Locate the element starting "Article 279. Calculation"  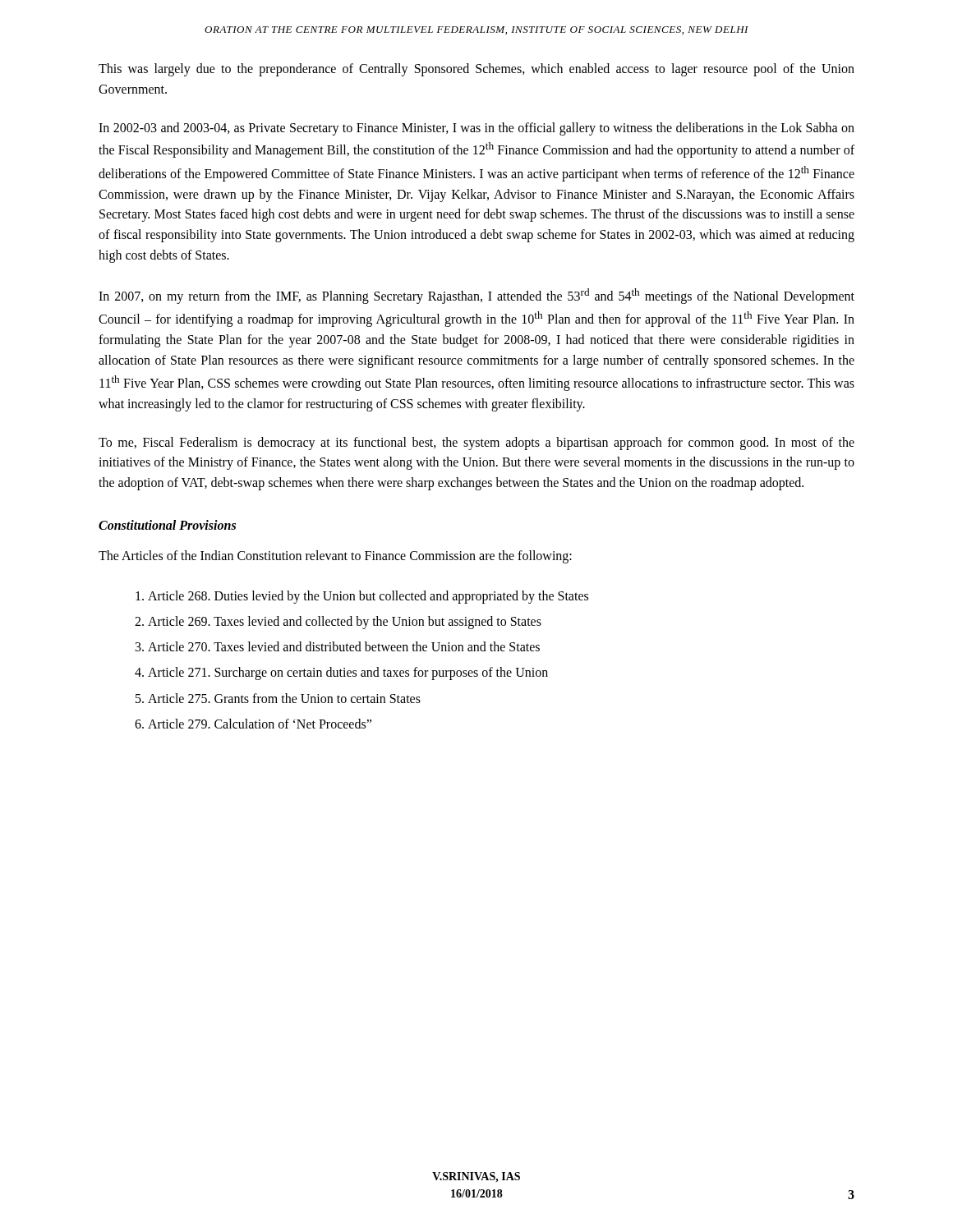pyautogui.click(x=260, y=724)
